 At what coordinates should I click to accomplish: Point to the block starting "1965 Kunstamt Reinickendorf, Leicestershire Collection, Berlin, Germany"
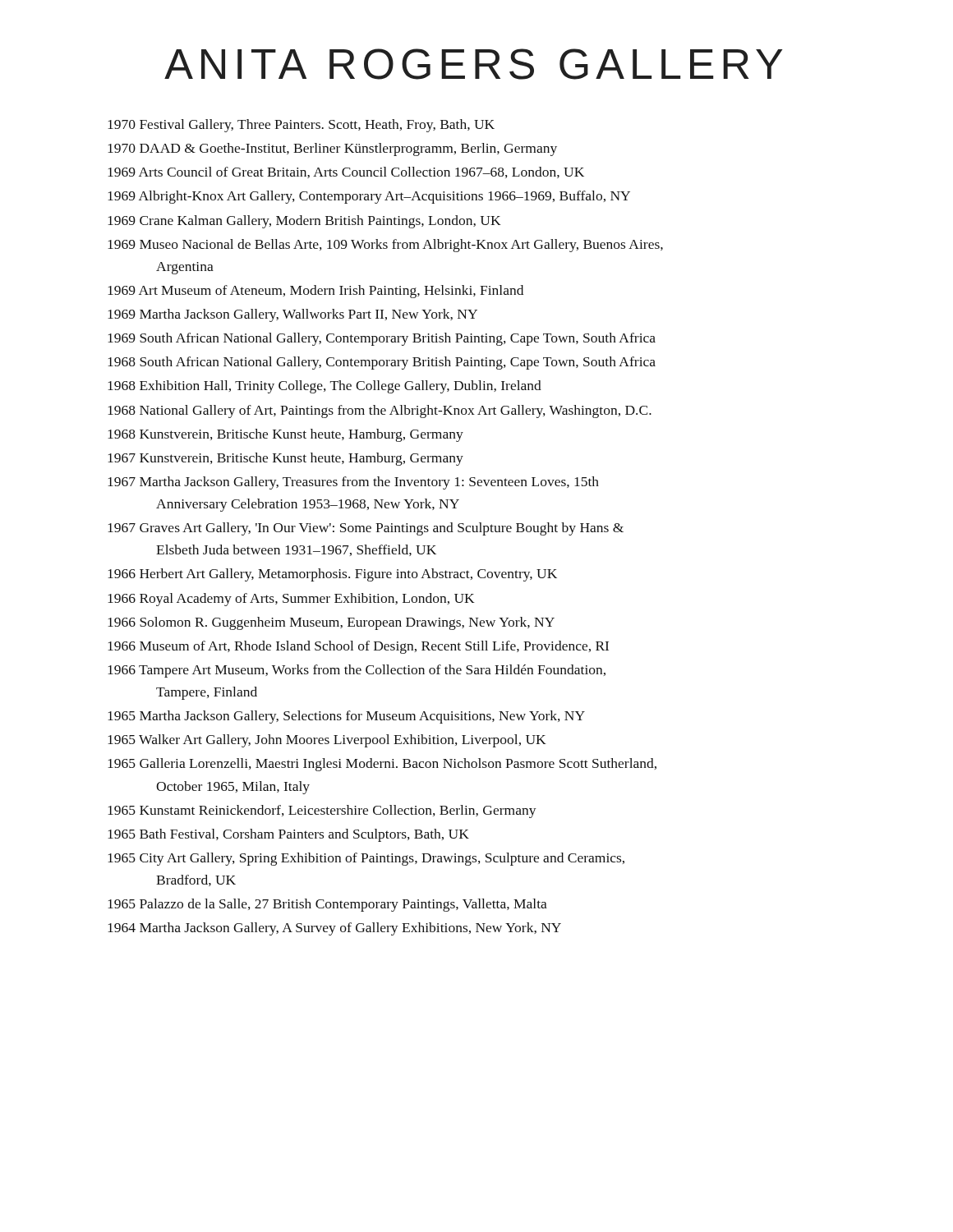click(x=321, y=810)
